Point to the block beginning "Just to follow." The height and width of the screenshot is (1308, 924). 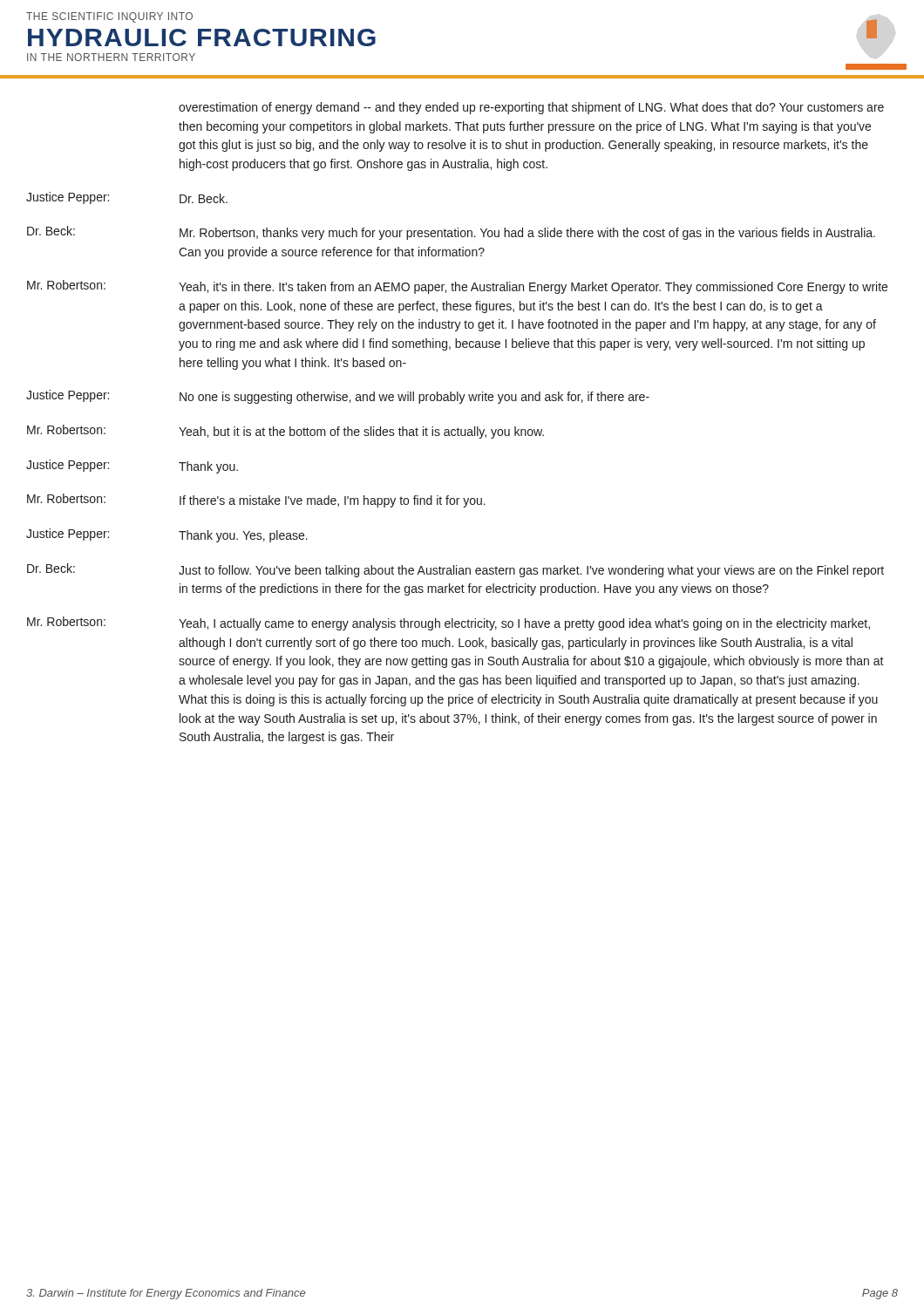[x=531, y=580]
